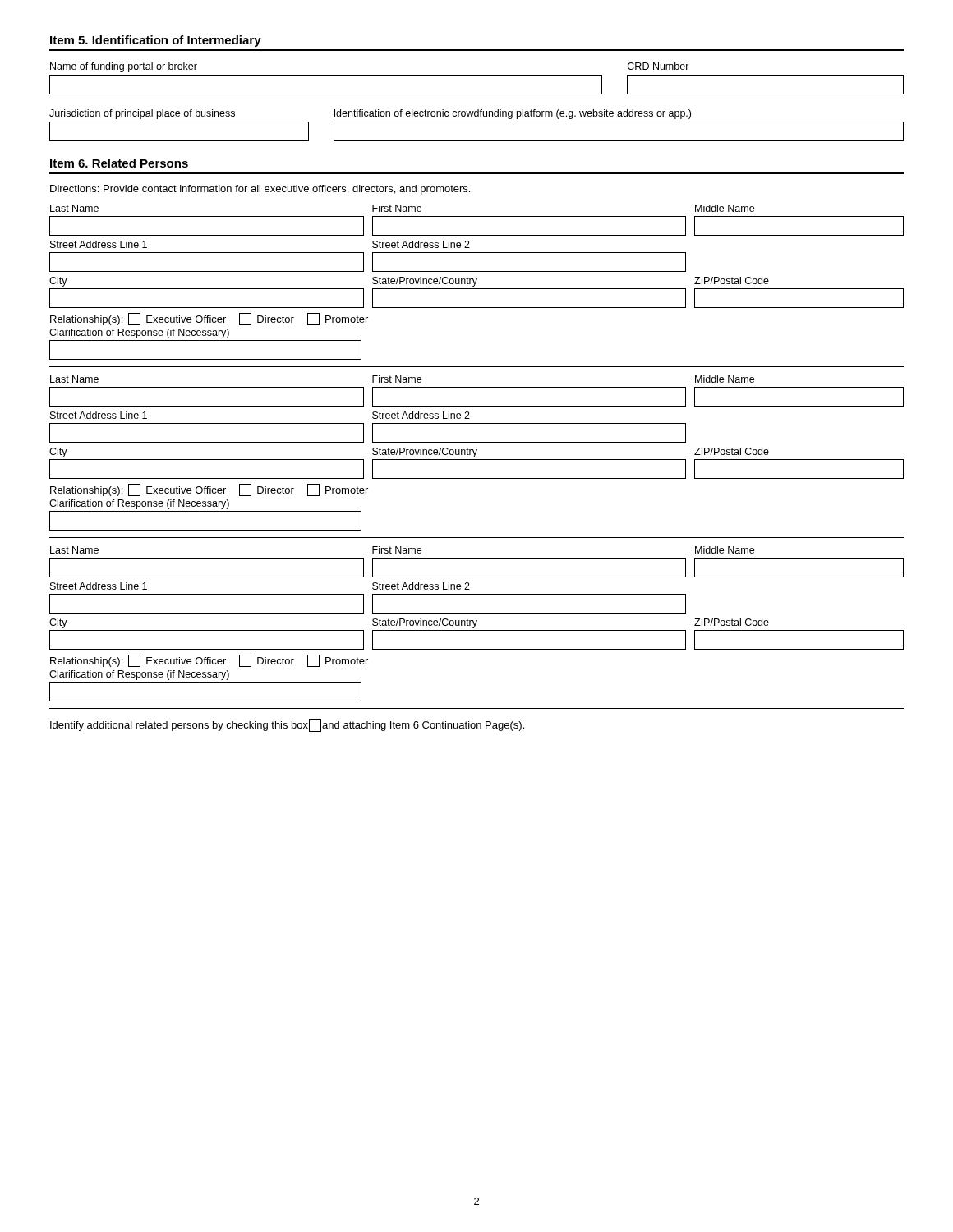The height and width of the screenshot is (1232, 953).
Task: Find "Item 6. Related Persons" on this page
Action: pyautogui.click(x=119, y=163)
